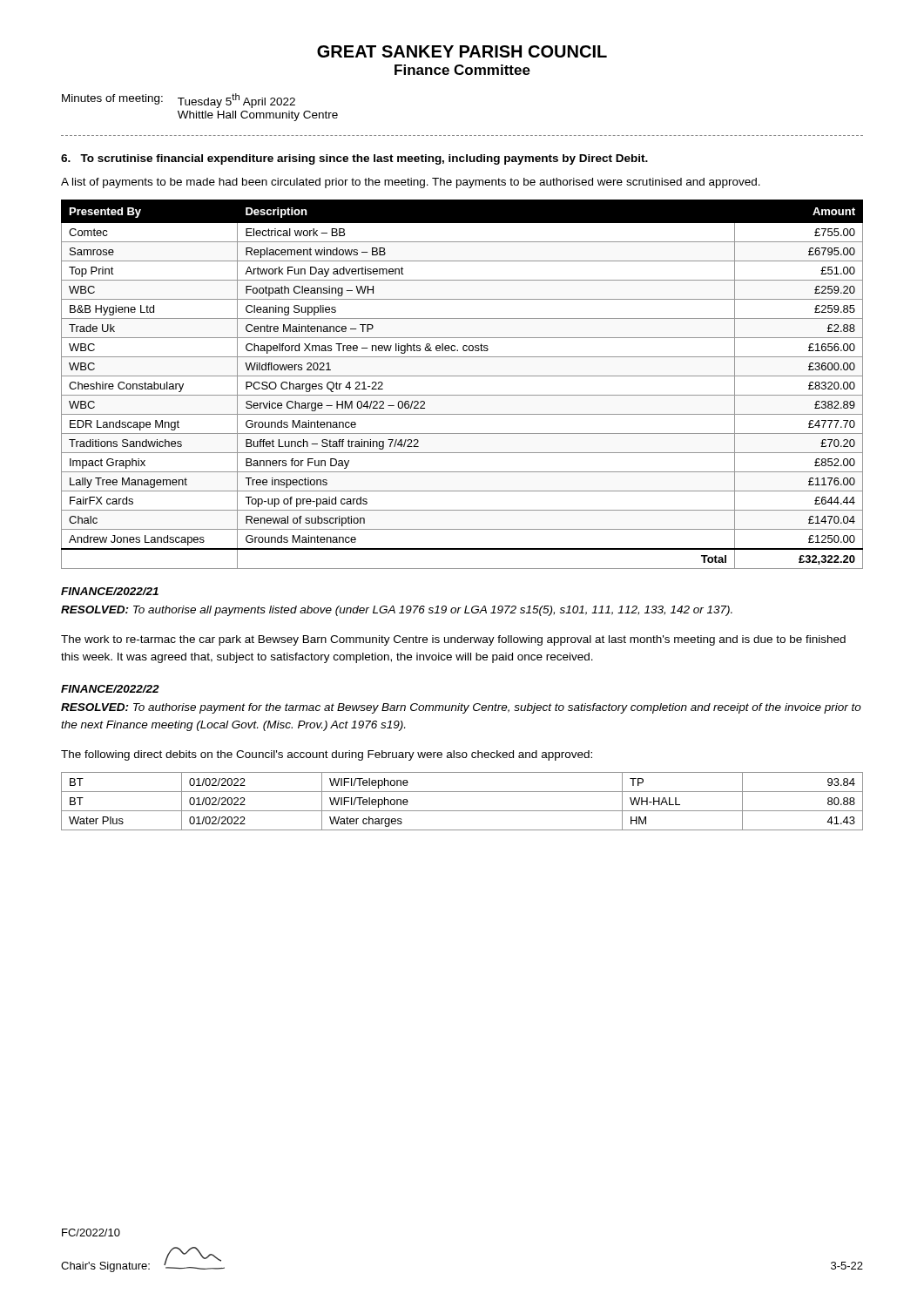
Task: Locate the text block with the text "The following direct debits"
Action: click(x=327, y=754)
